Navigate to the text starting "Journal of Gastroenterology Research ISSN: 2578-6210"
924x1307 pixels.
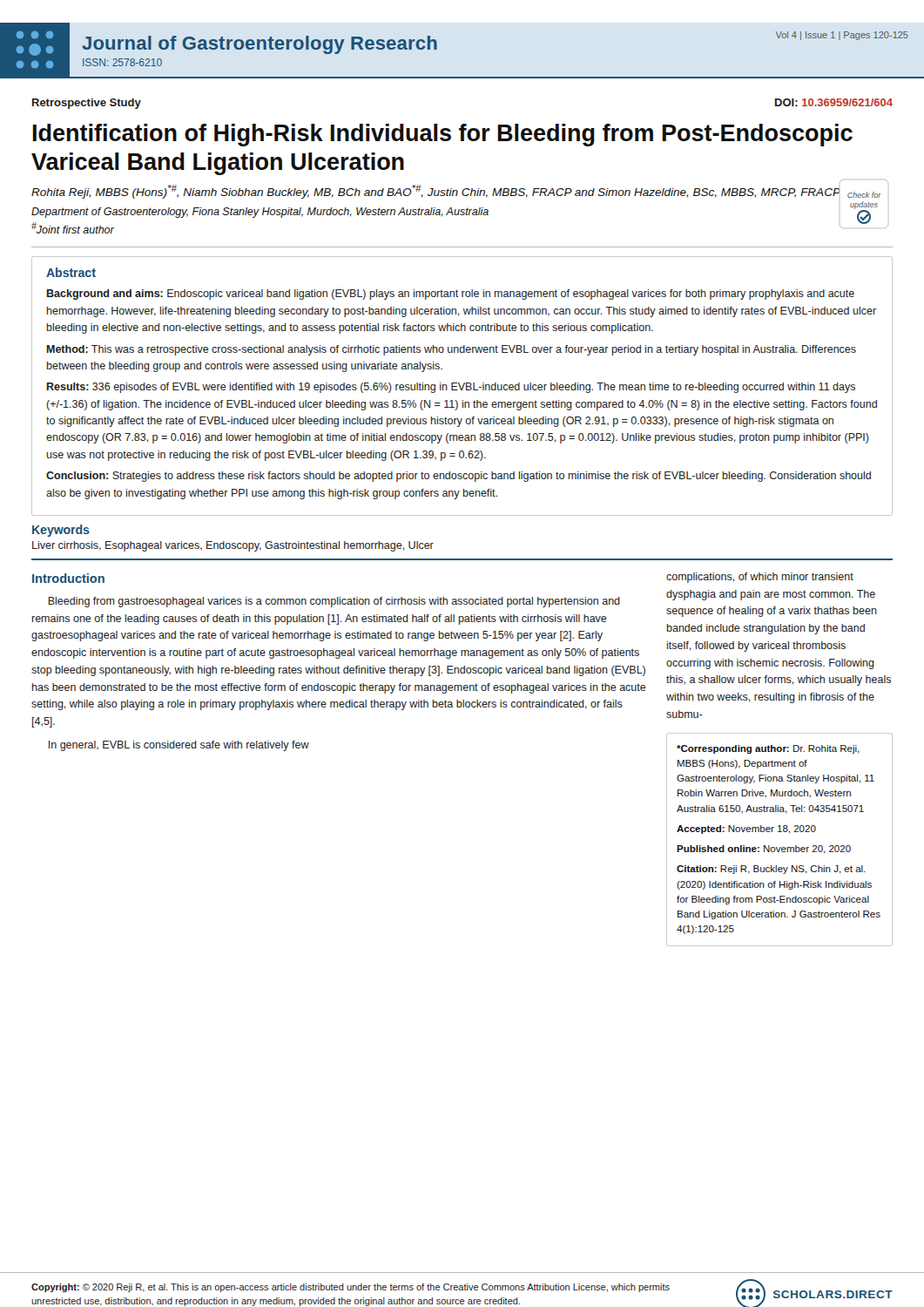click(x=462, y=50)
